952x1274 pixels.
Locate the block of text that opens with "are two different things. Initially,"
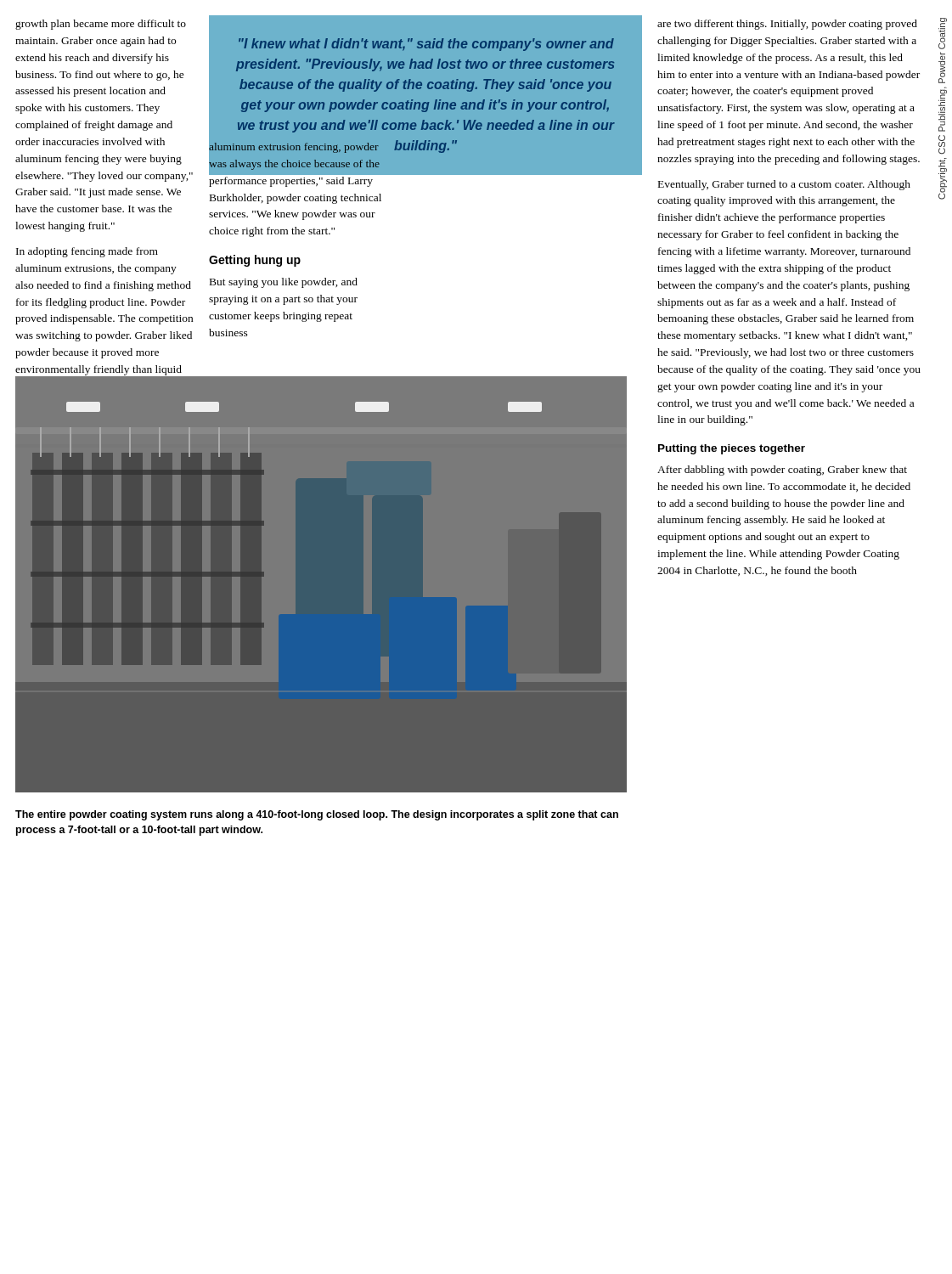tap(789, 222)
